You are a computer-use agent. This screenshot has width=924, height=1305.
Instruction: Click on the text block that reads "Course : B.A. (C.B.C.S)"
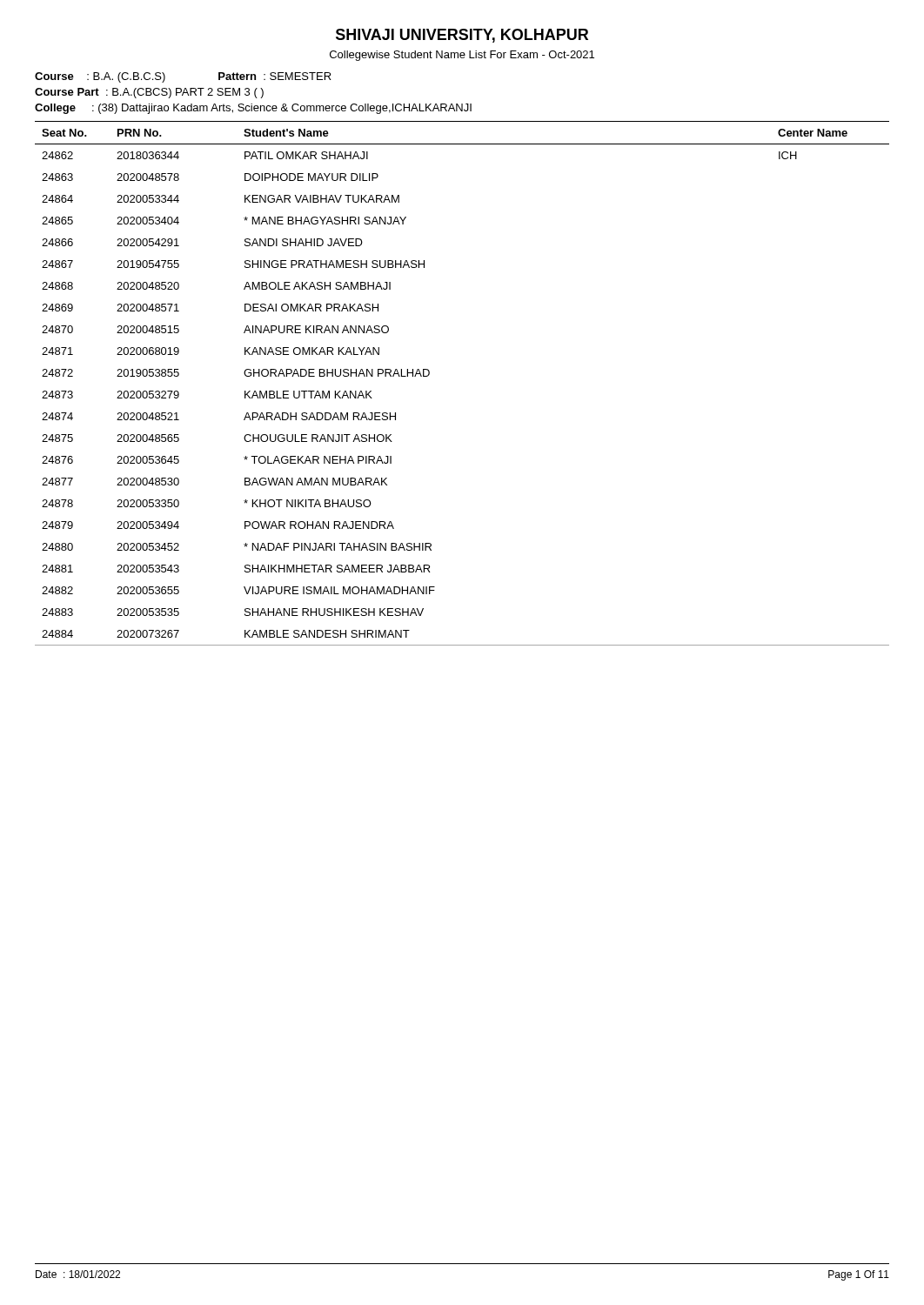183,76
